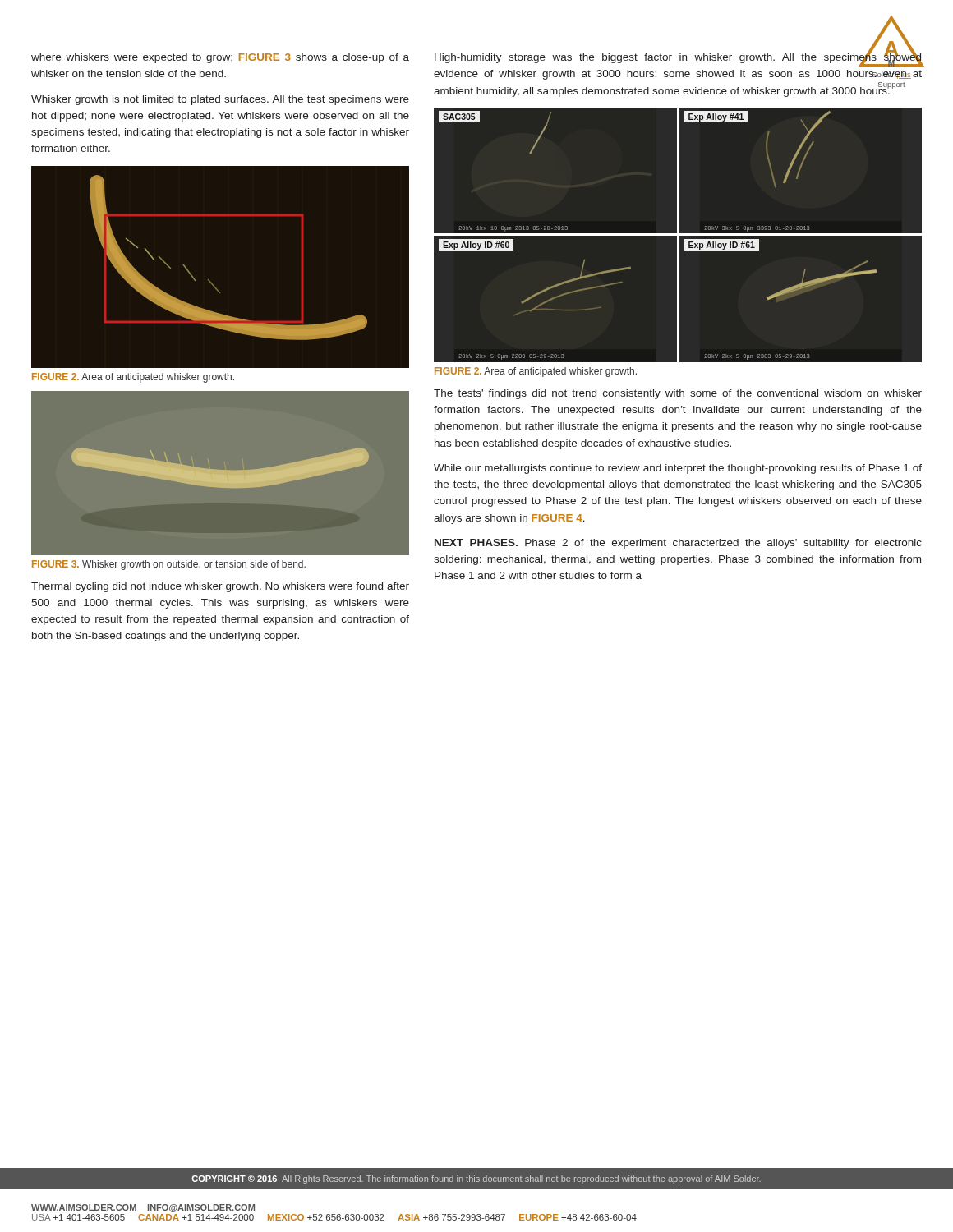Navigate to the text starting "The tests' findings"
The image size is (953, 1232).
click(678, 418)
